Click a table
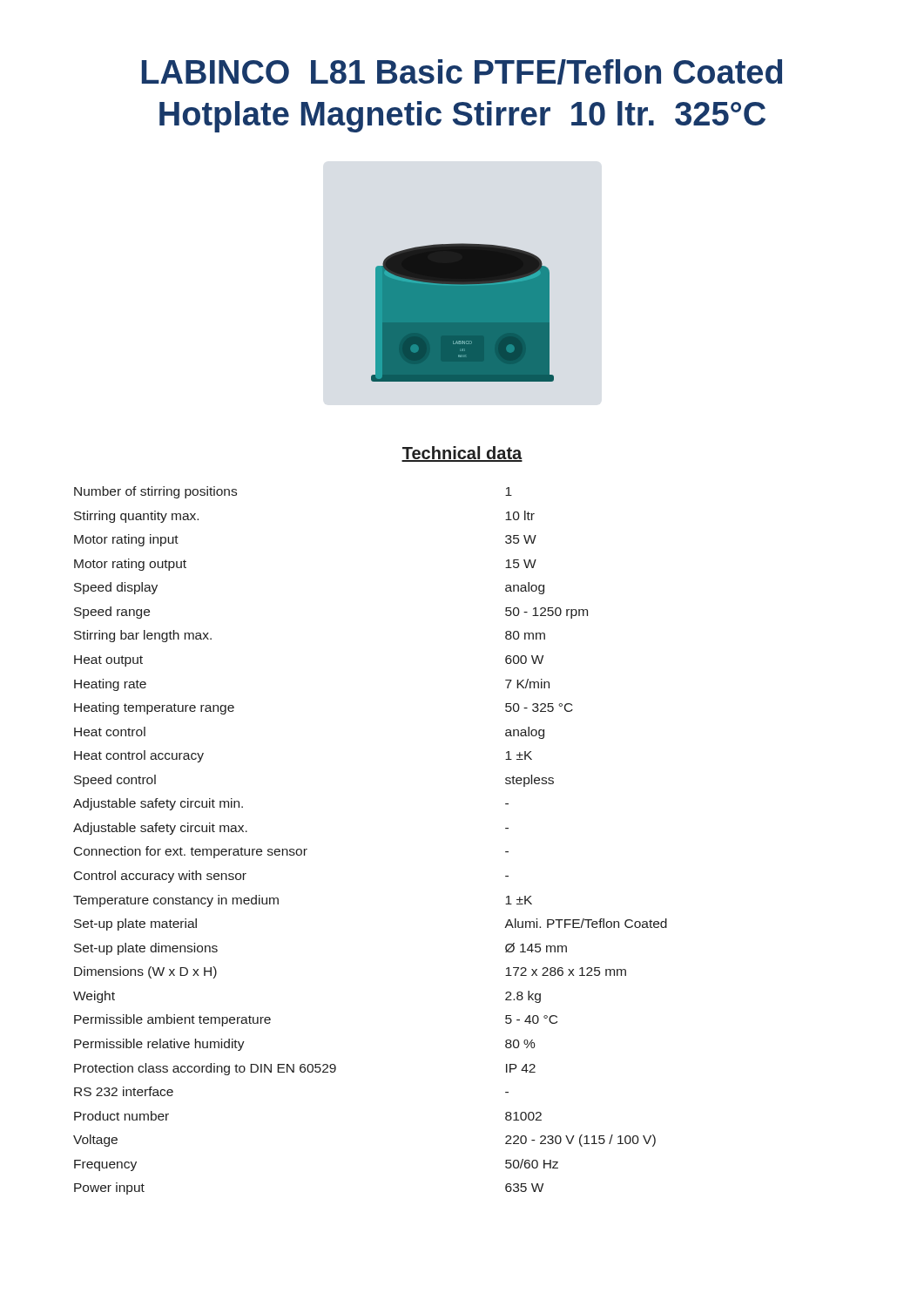924x1307 pixels. [x=462, y=839]
